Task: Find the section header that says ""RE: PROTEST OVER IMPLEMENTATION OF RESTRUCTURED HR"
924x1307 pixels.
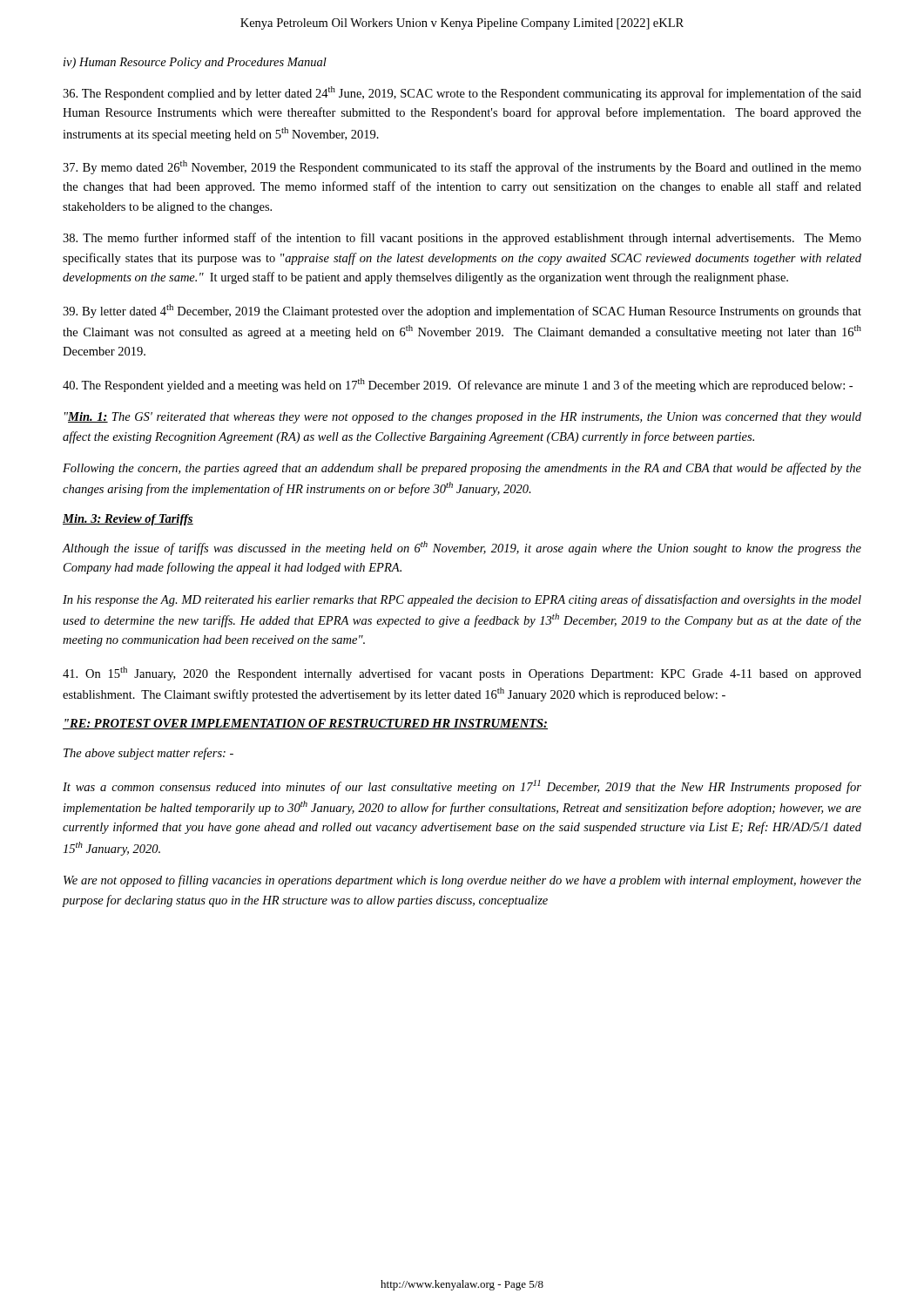Action: click(x=305, y=723)
